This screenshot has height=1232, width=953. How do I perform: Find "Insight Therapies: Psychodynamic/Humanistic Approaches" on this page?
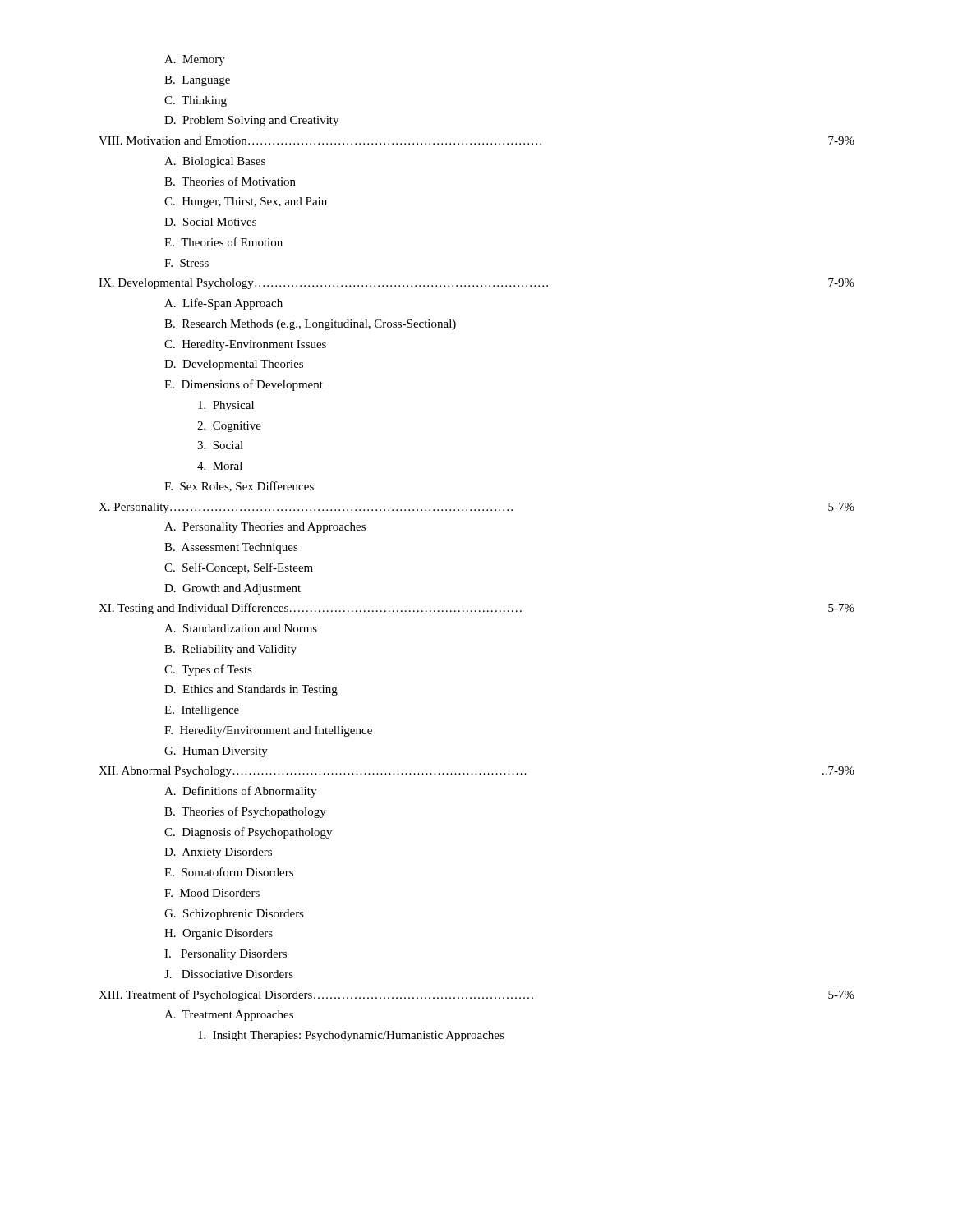pos(351,1035)
